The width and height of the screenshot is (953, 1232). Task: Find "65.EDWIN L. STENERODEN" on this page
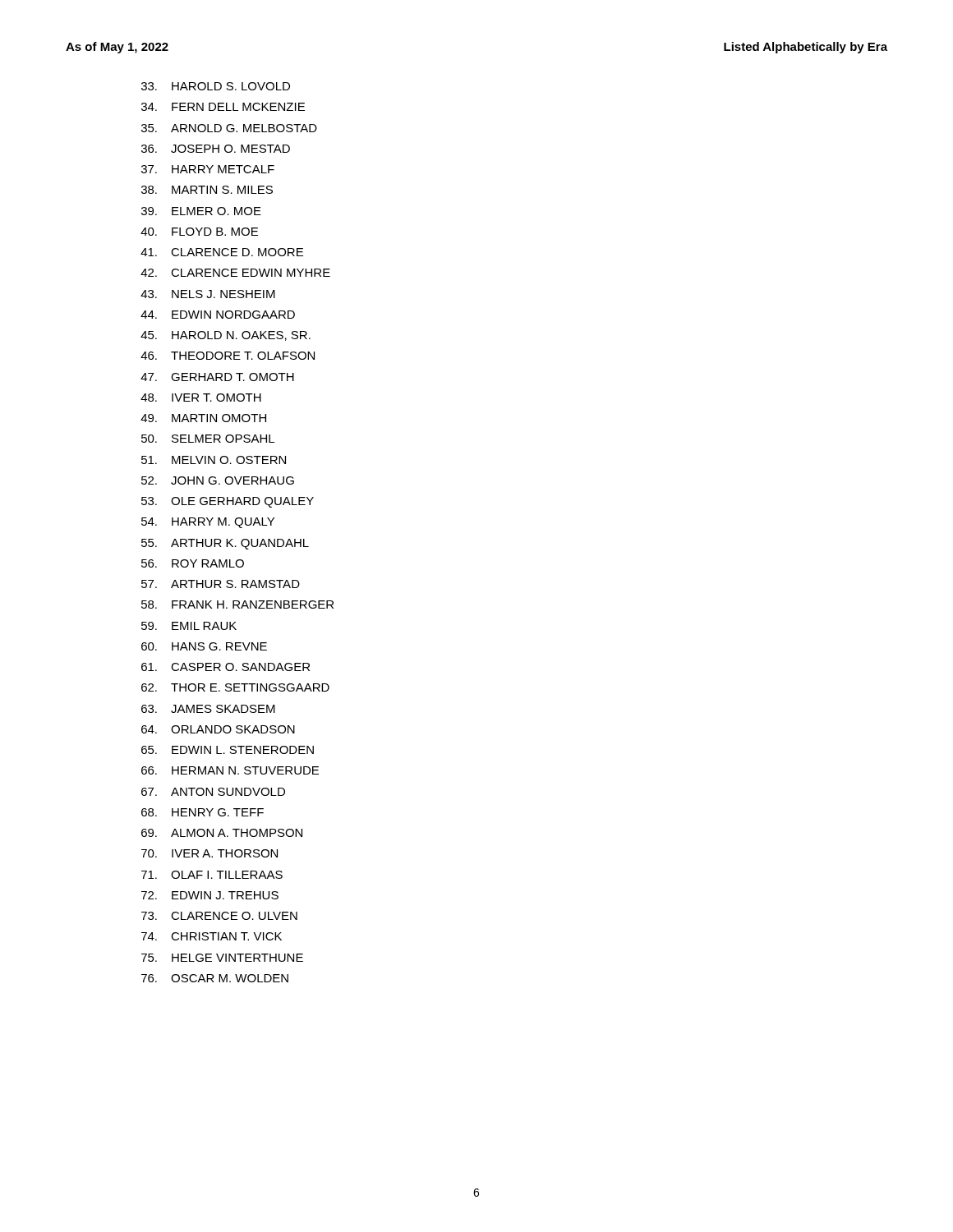pos(228,750)
